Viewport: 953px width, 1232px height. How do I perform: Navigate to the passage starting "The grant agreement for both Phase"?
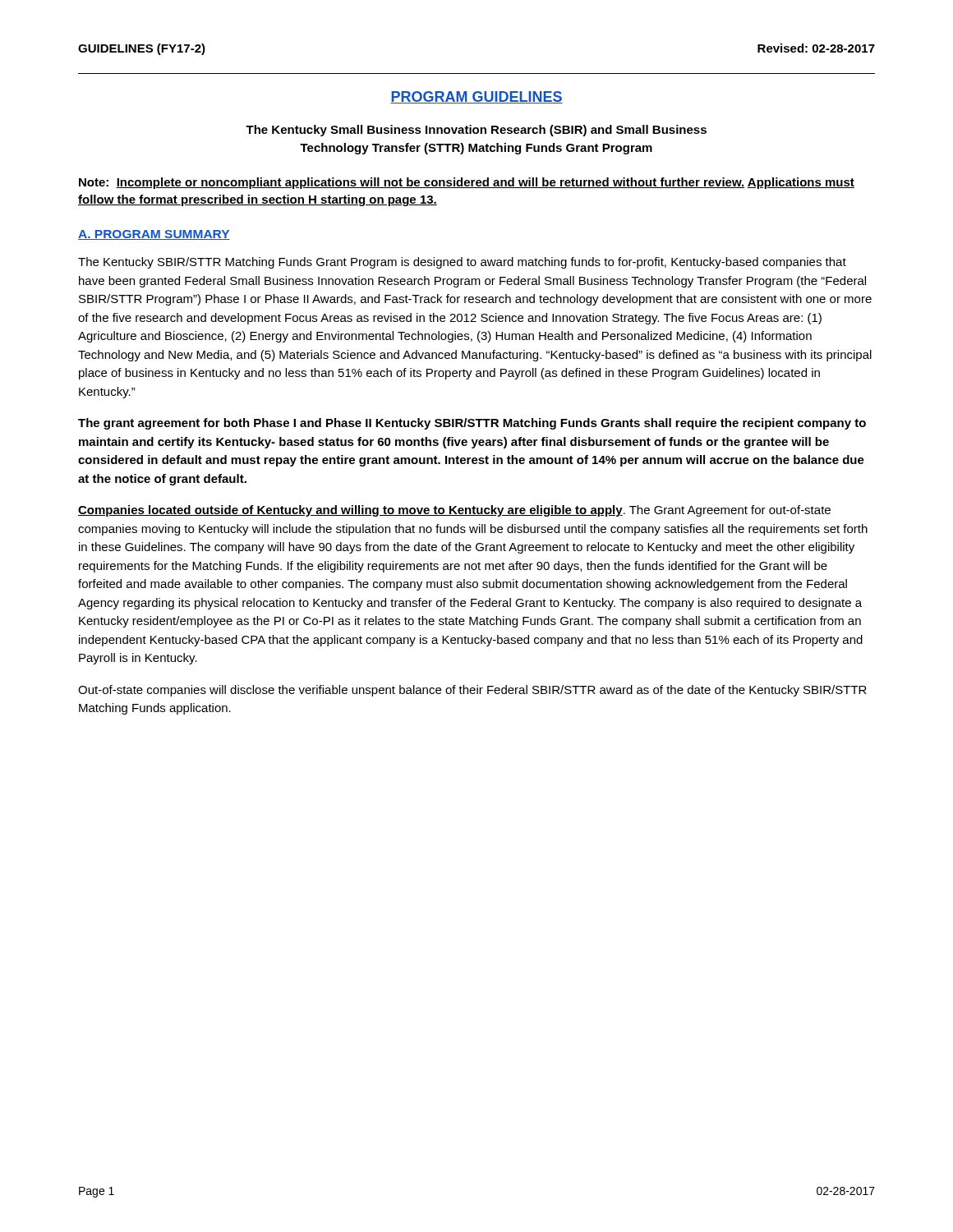coord(476,451)
